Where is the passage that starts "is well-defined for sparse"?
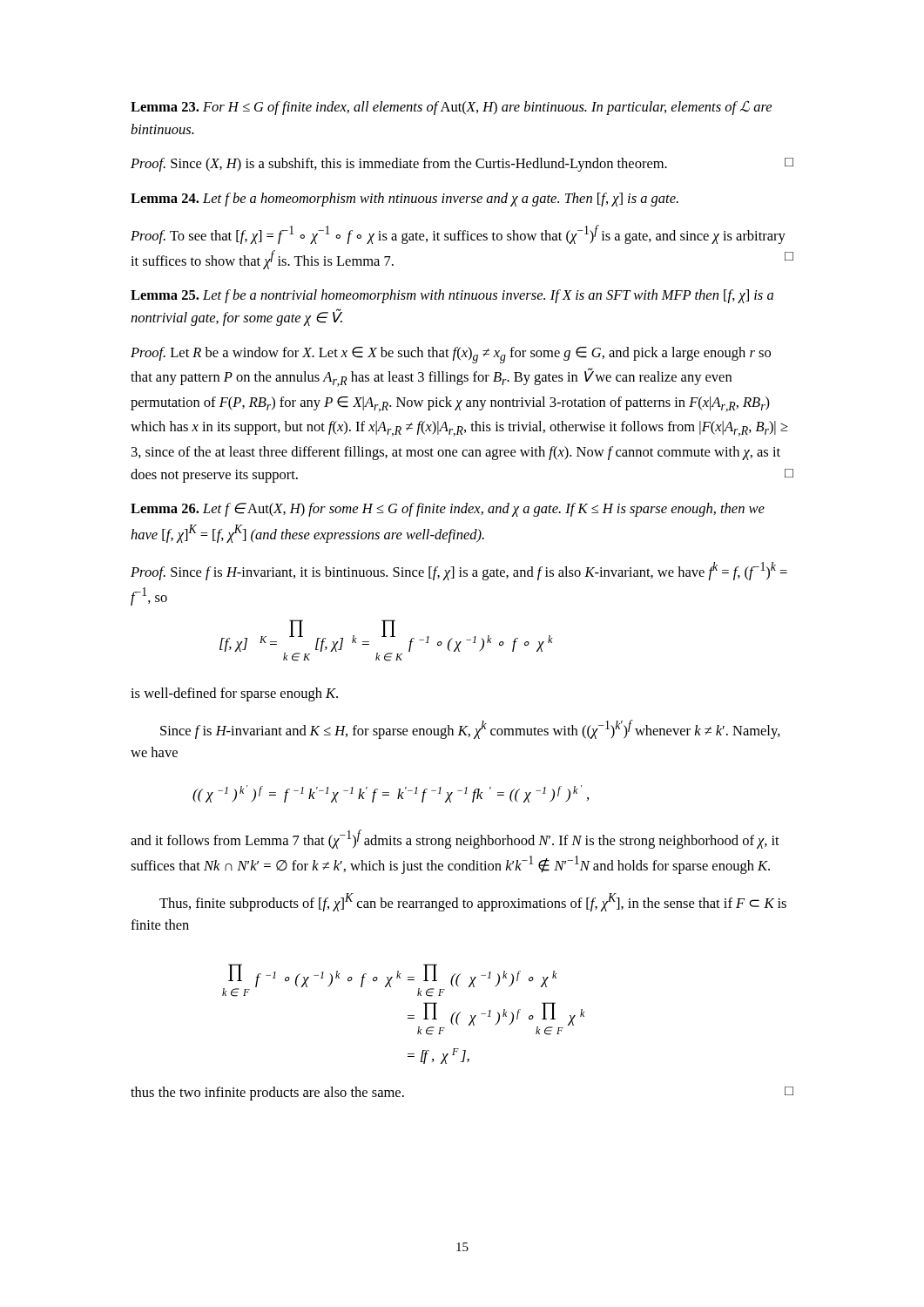 [x=235, y=693]
